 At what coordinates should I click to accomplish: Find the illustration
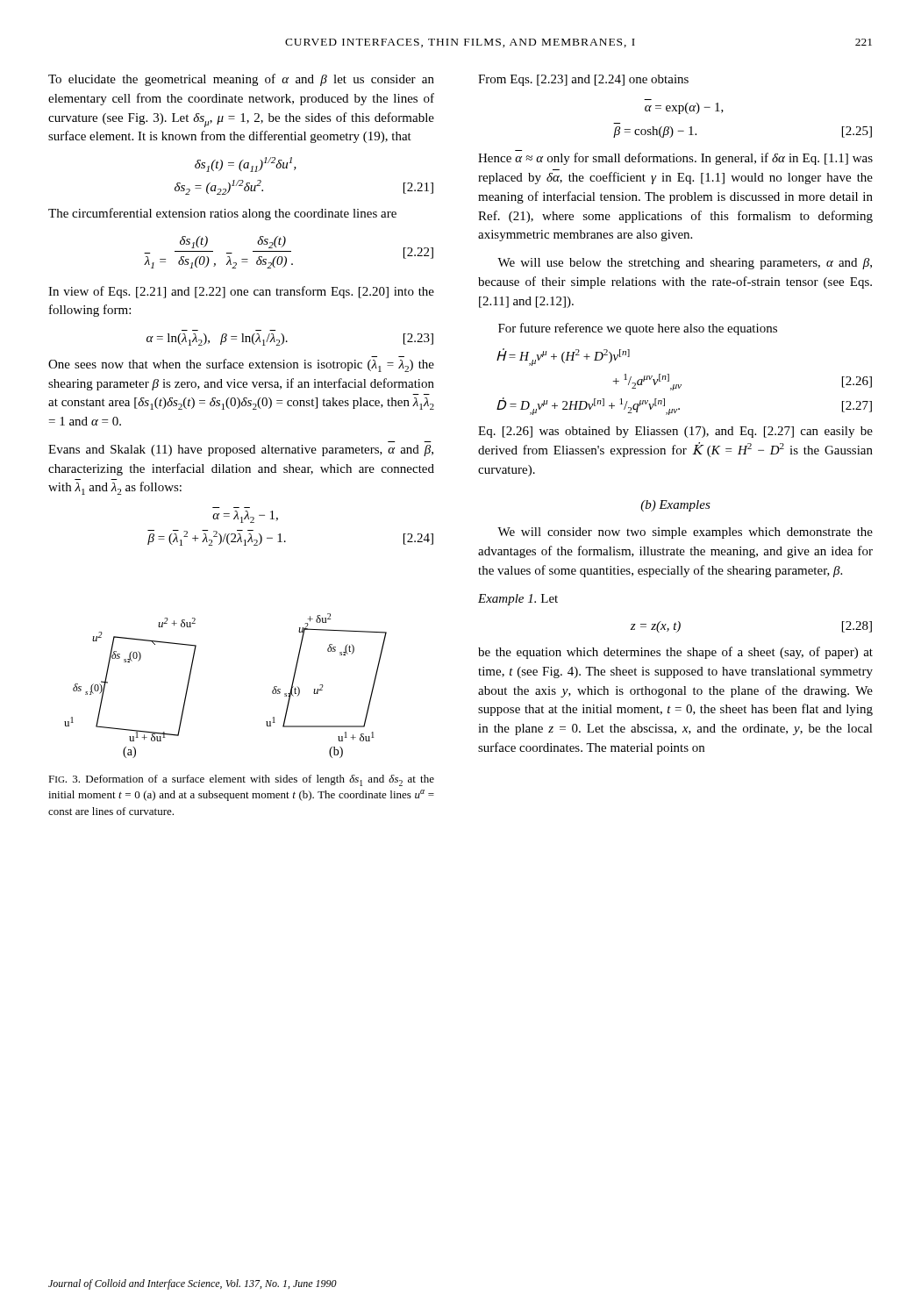241,665
